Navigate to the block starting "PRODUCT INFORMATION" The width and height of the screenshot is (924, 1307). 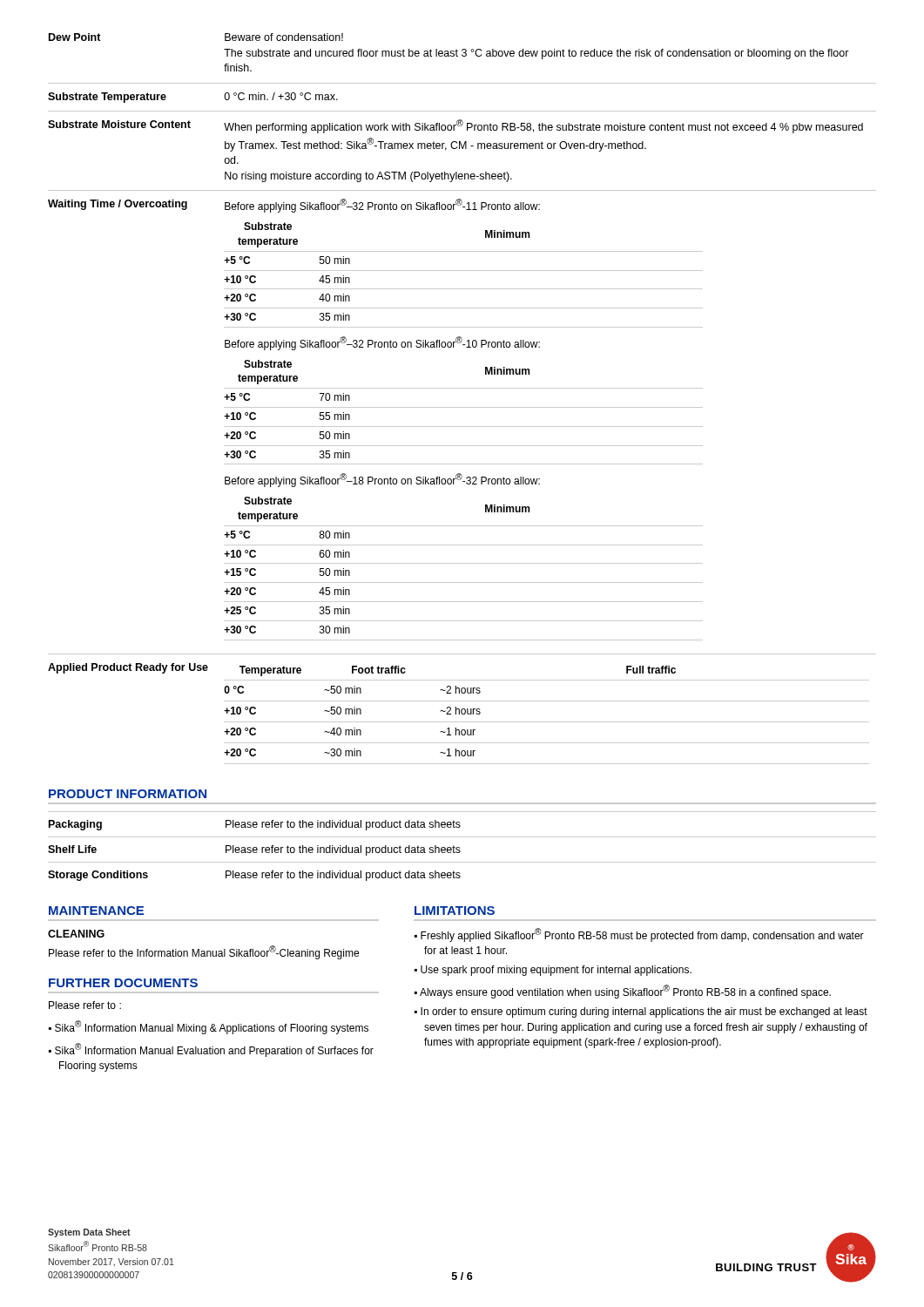[x=128, y=793]
